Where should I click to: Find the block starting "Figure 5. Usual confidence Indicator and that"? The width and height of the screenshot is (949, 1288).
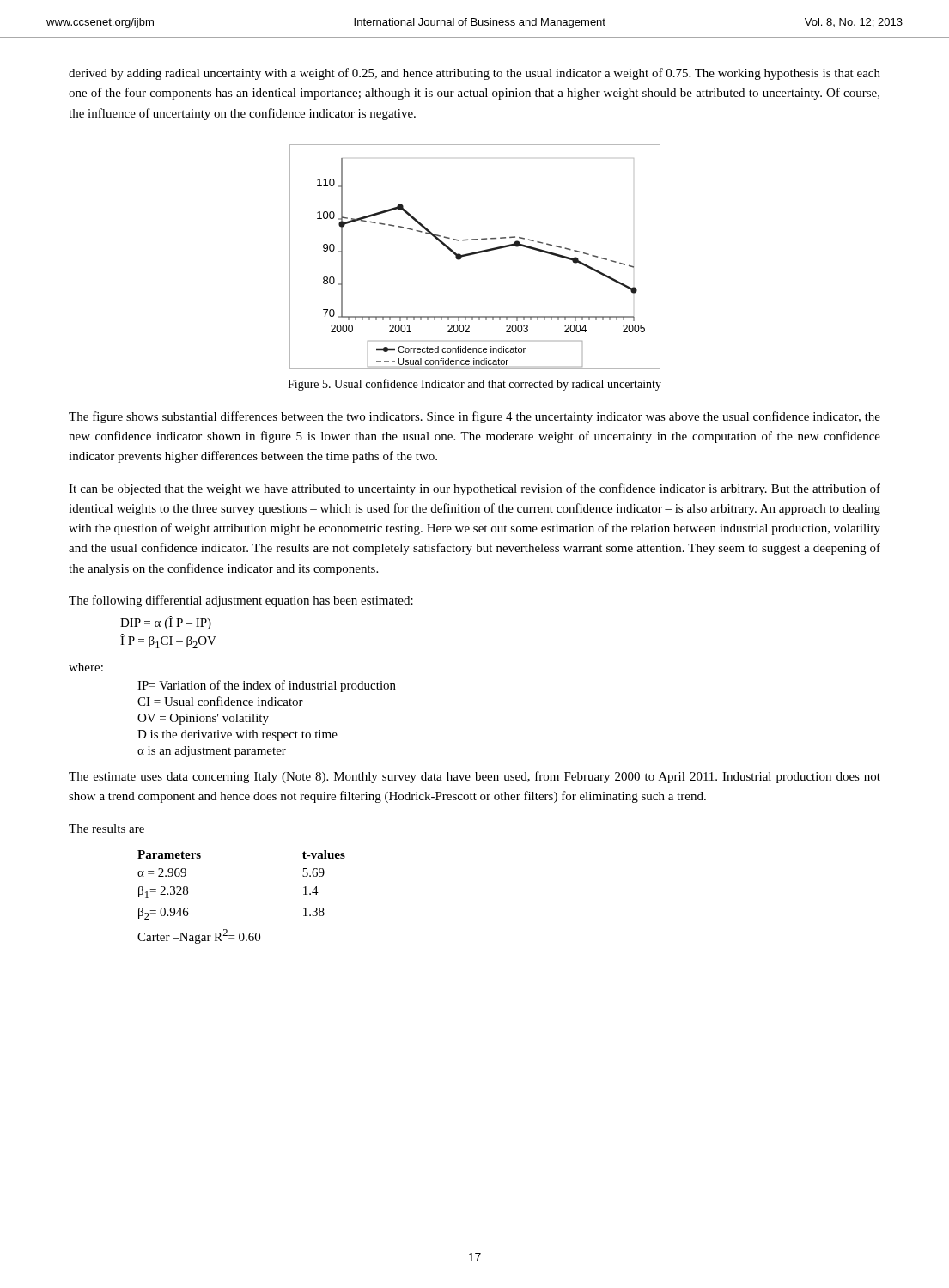pos(474,384)
